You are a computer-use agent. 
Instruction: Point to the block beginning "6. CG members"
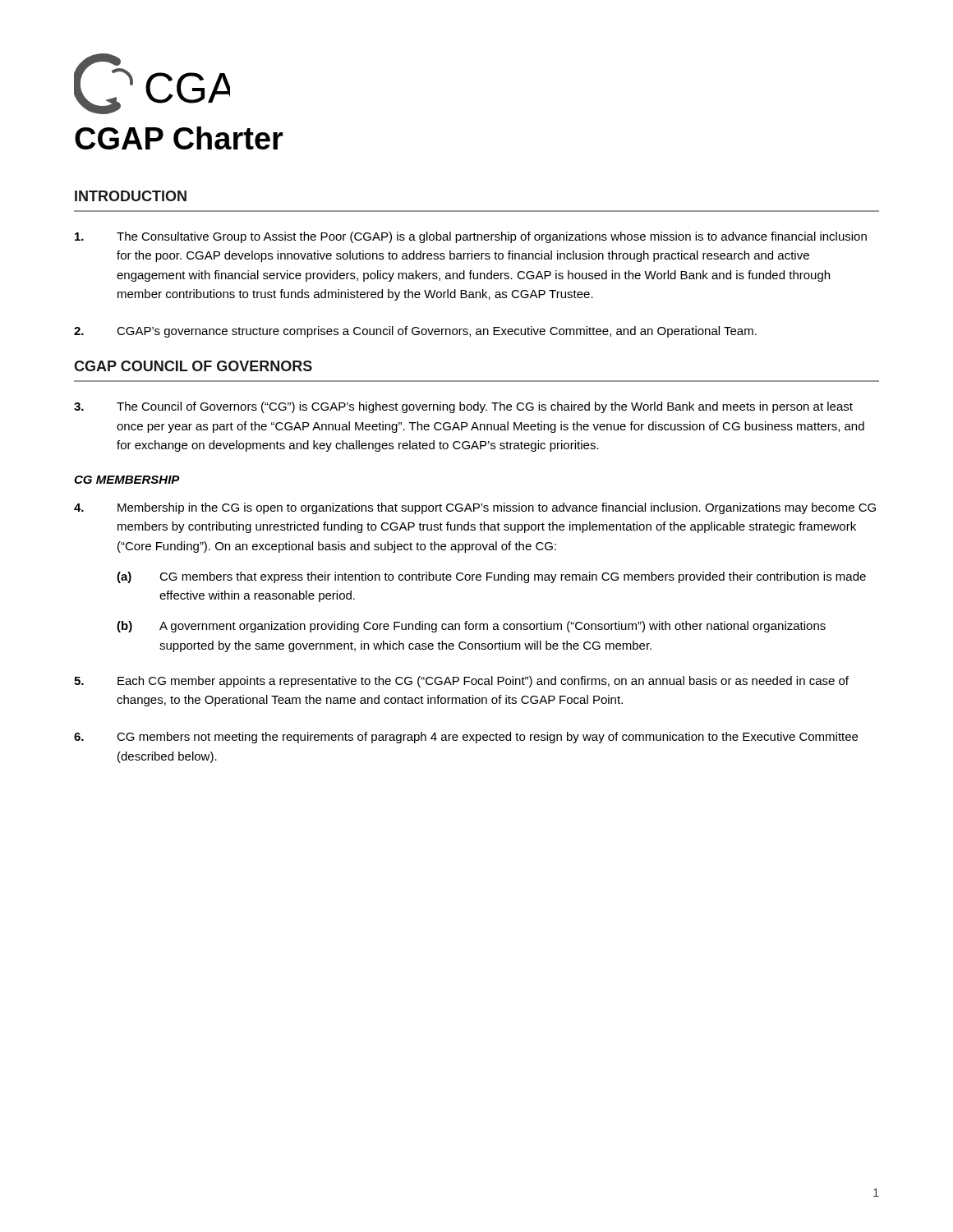(x=476, y=746)
